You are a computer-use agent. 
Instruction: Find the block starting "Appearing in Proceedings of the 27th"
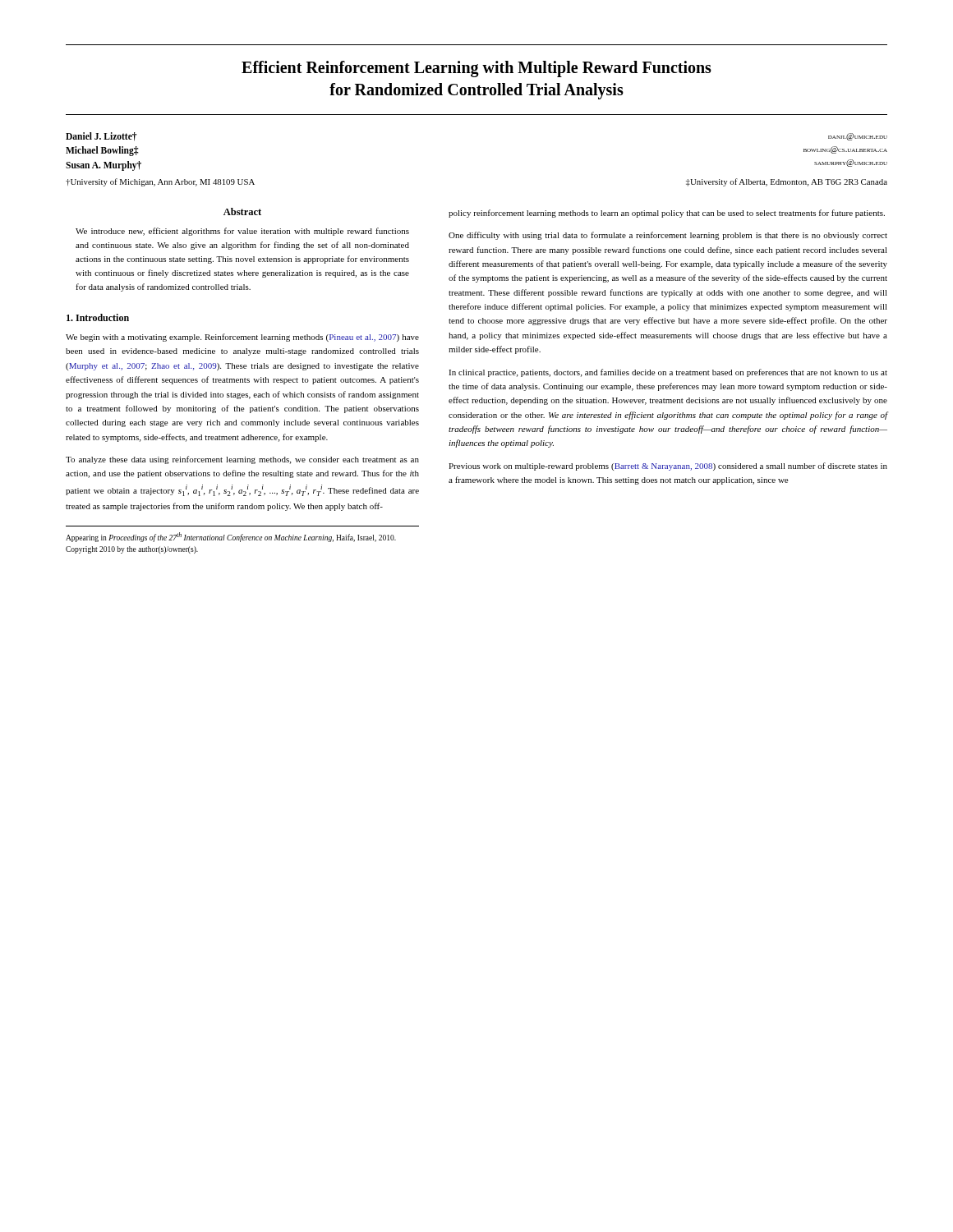231,542
